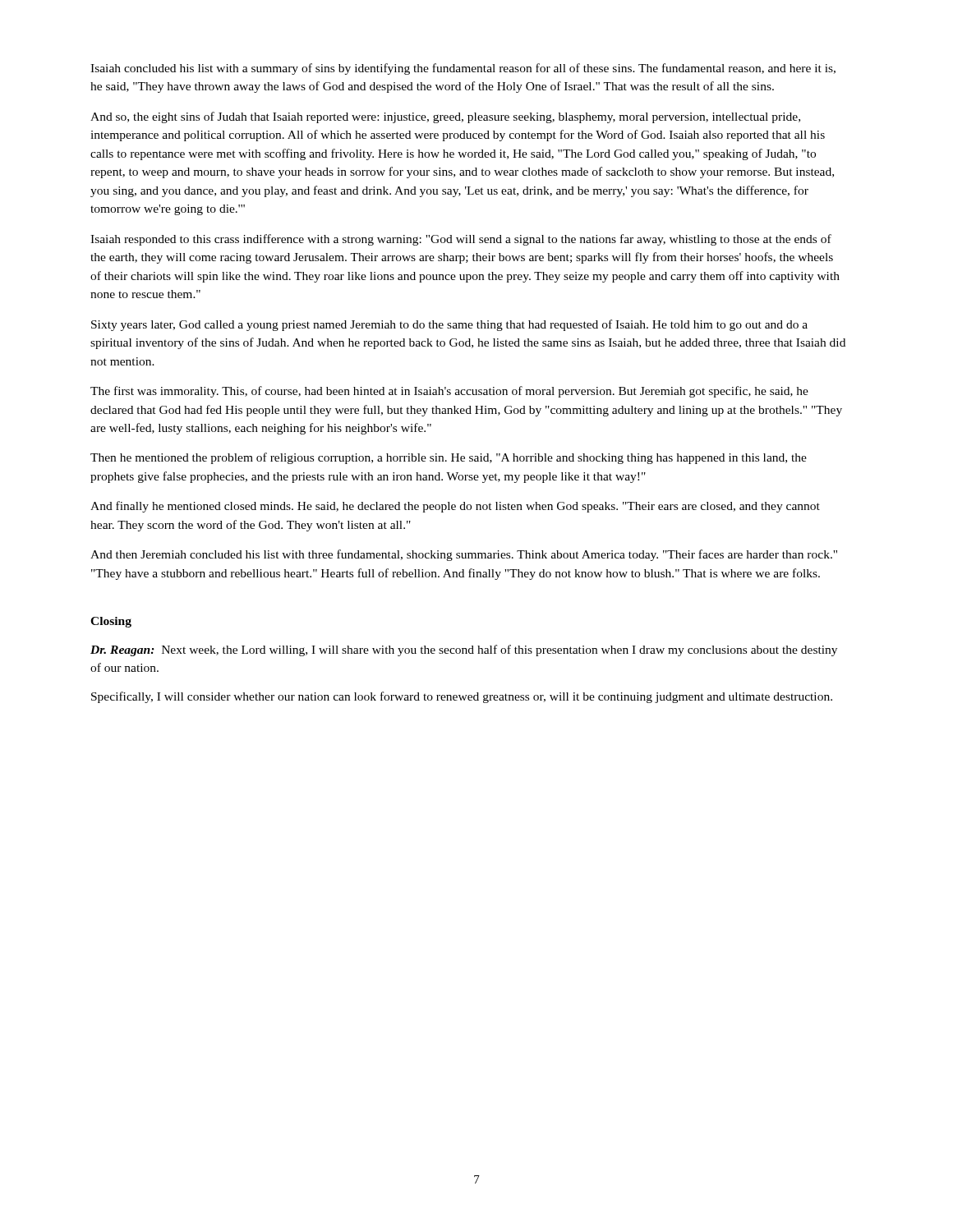Point to the block starting "Sixty years later,"
The image size is (953, 1232).
[x=468, y=342]
